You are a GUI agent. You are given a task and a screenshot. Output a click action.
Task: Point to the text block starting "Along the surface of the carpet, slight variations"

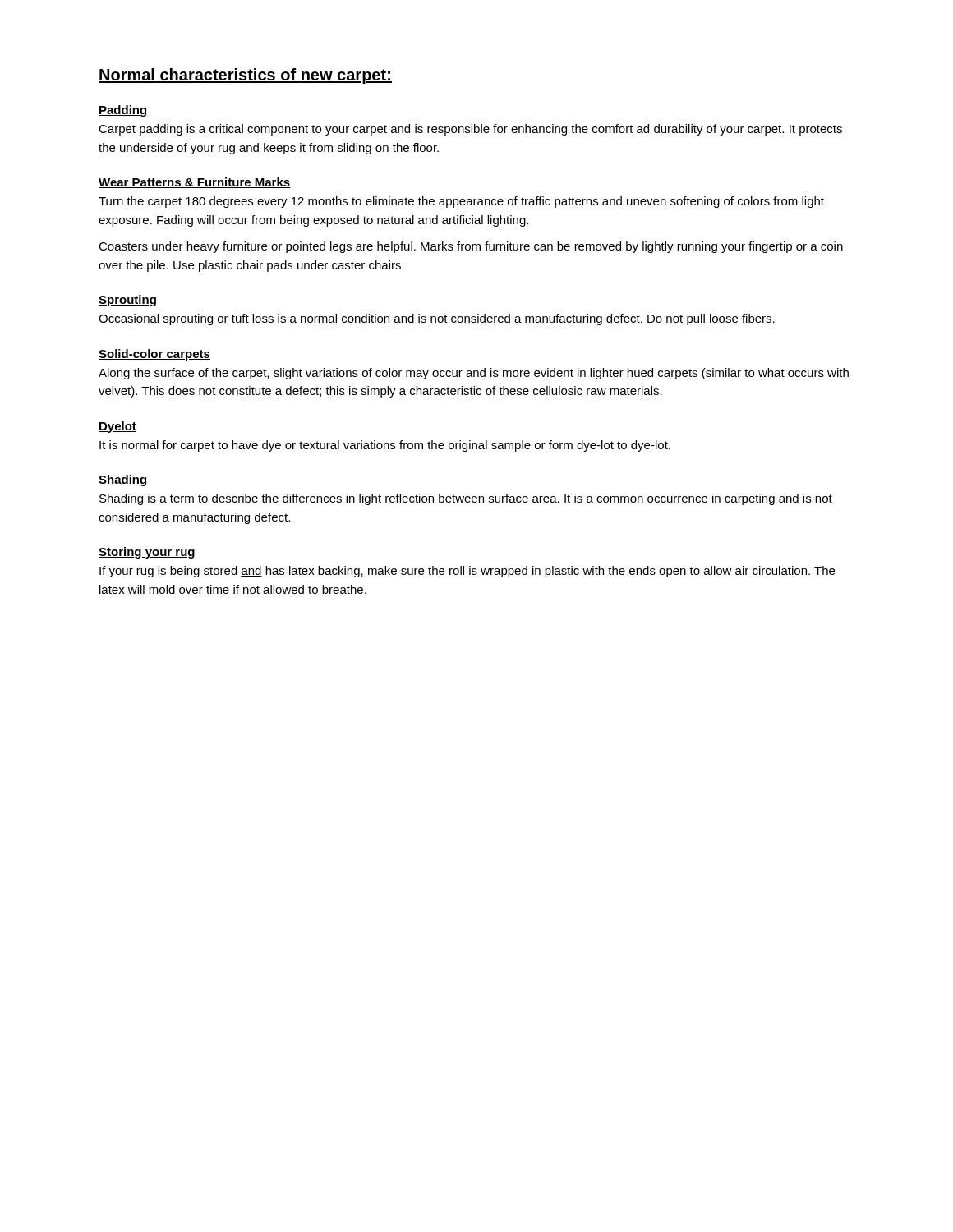click(474, 381)
